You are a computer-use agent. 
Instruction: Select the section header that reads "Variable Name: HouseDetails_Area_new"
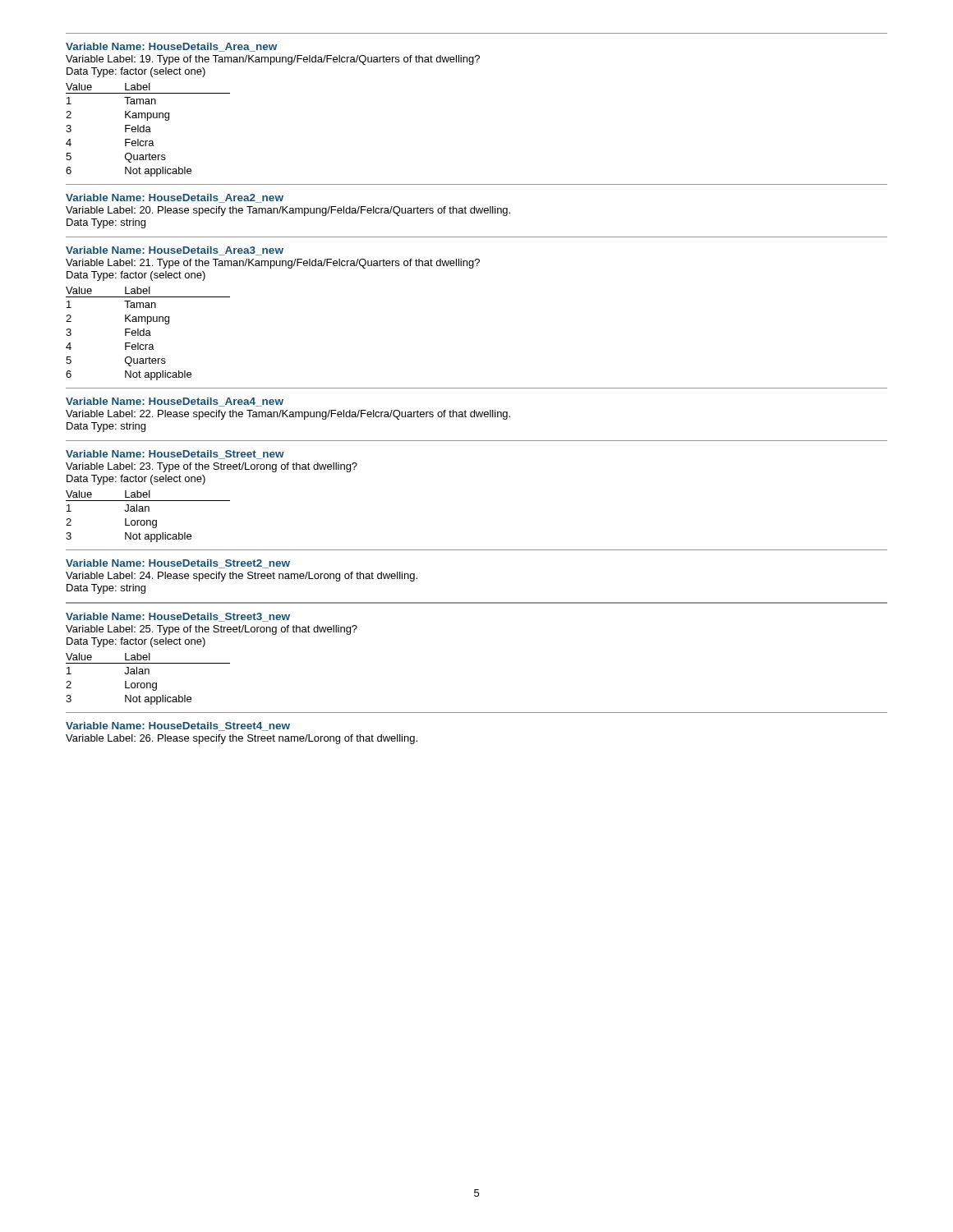click(171, 46)
